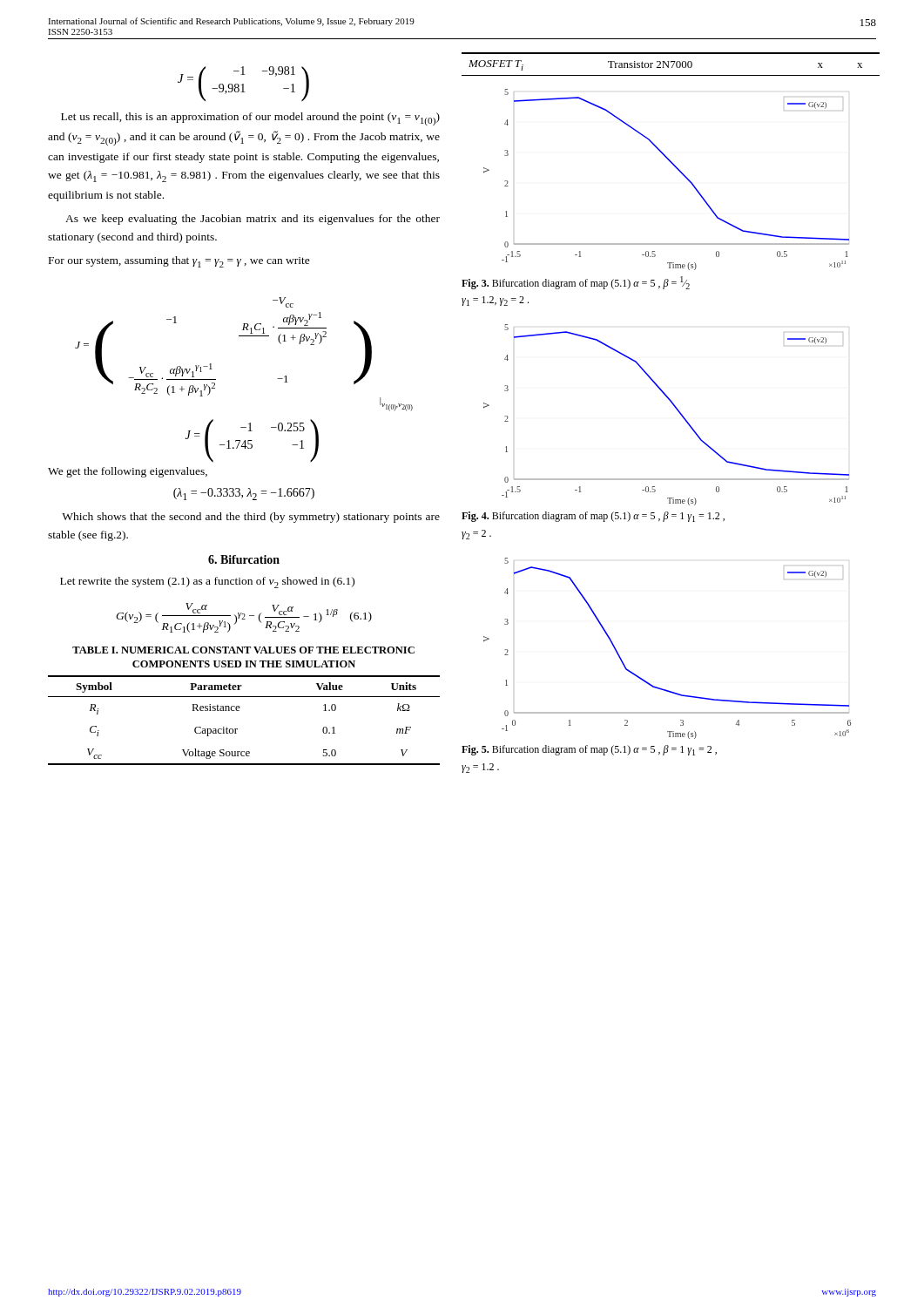Viewport: 924px width, 1307px height.
Task: Click on the block starting "As we keep"
Action: 244,228
